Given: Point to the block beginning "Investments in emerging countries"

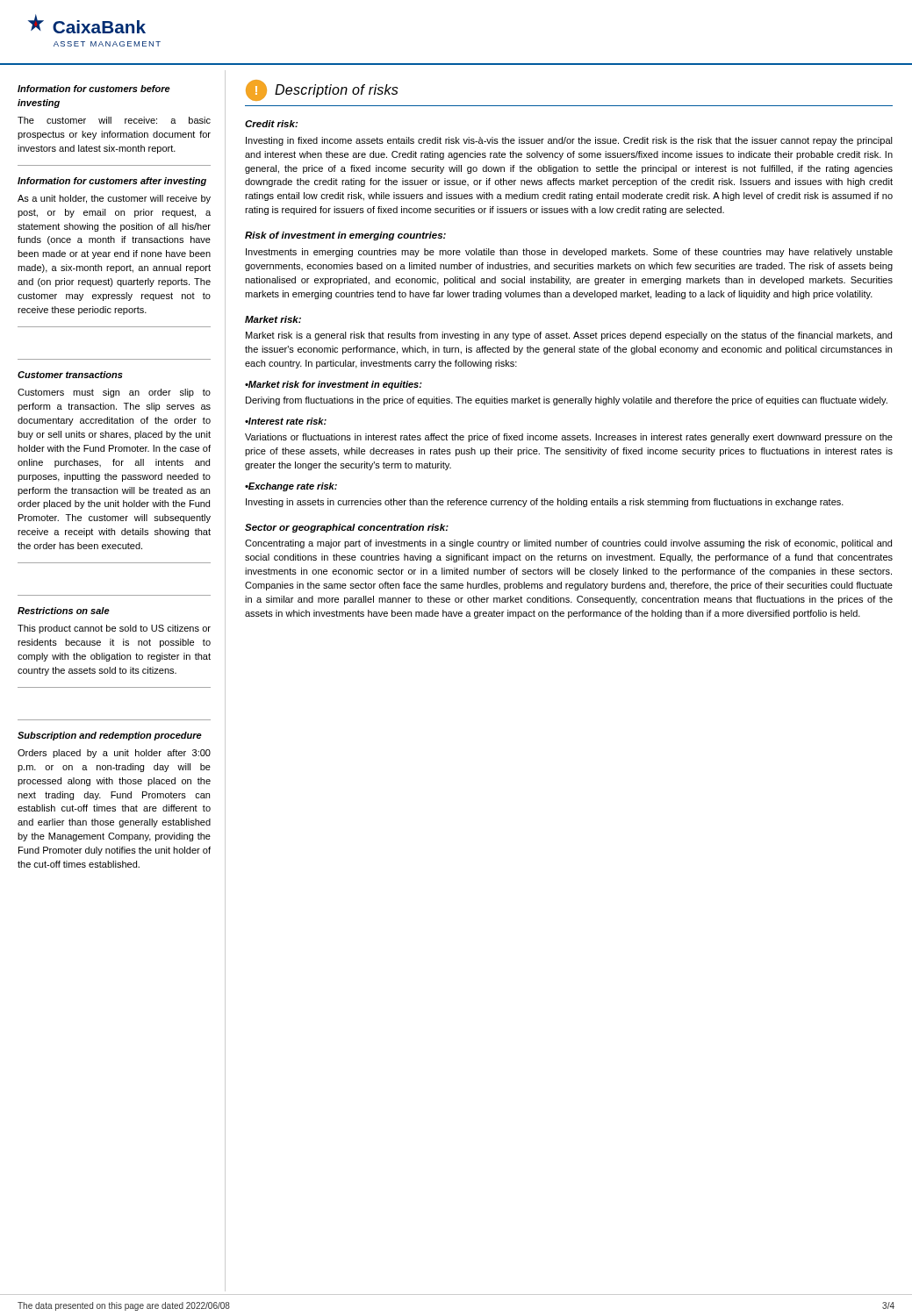Looking at the screenshot, I should tap(569, 274).
